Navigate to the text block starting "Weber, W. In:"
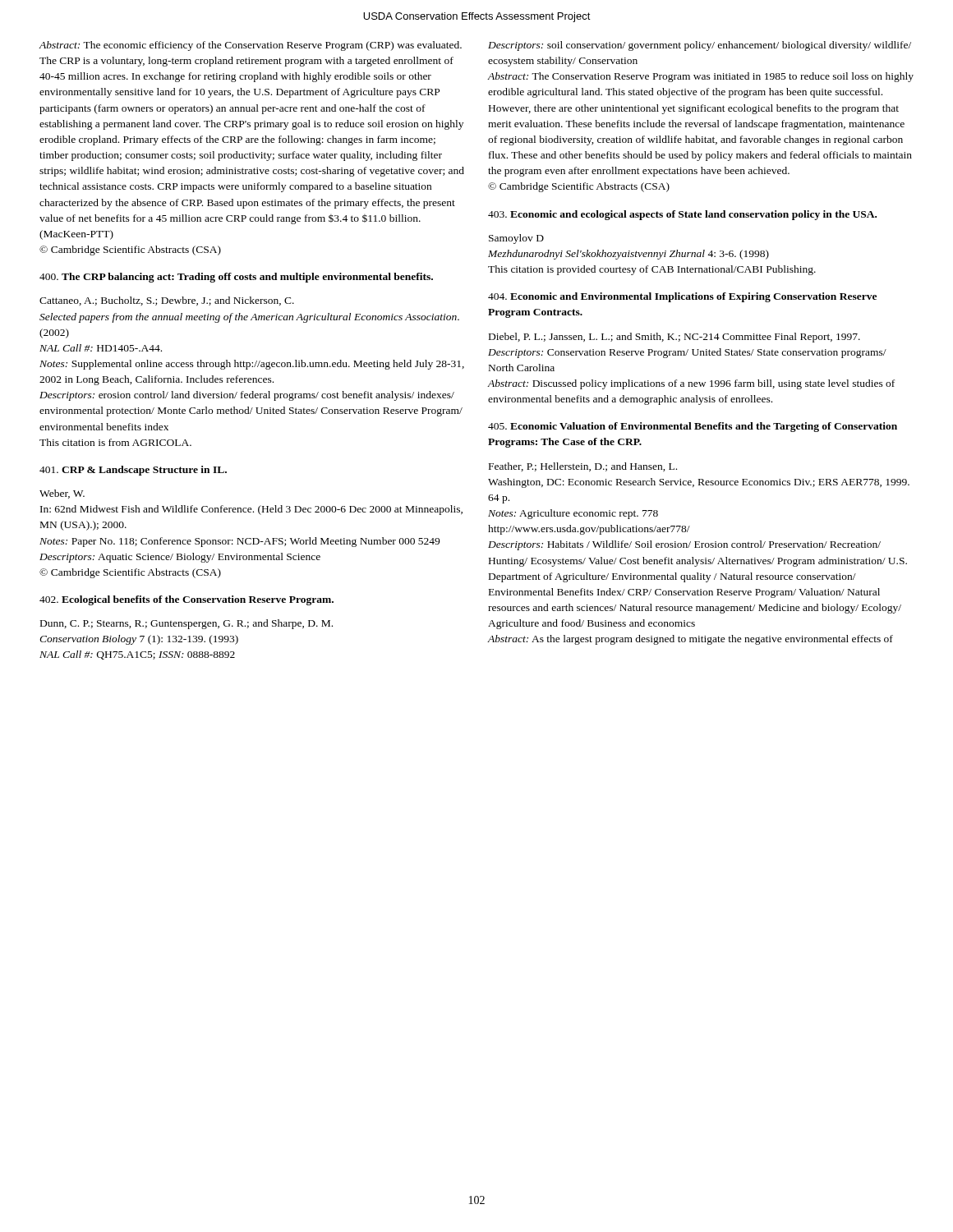953x1232 pixels. point(251,533)
